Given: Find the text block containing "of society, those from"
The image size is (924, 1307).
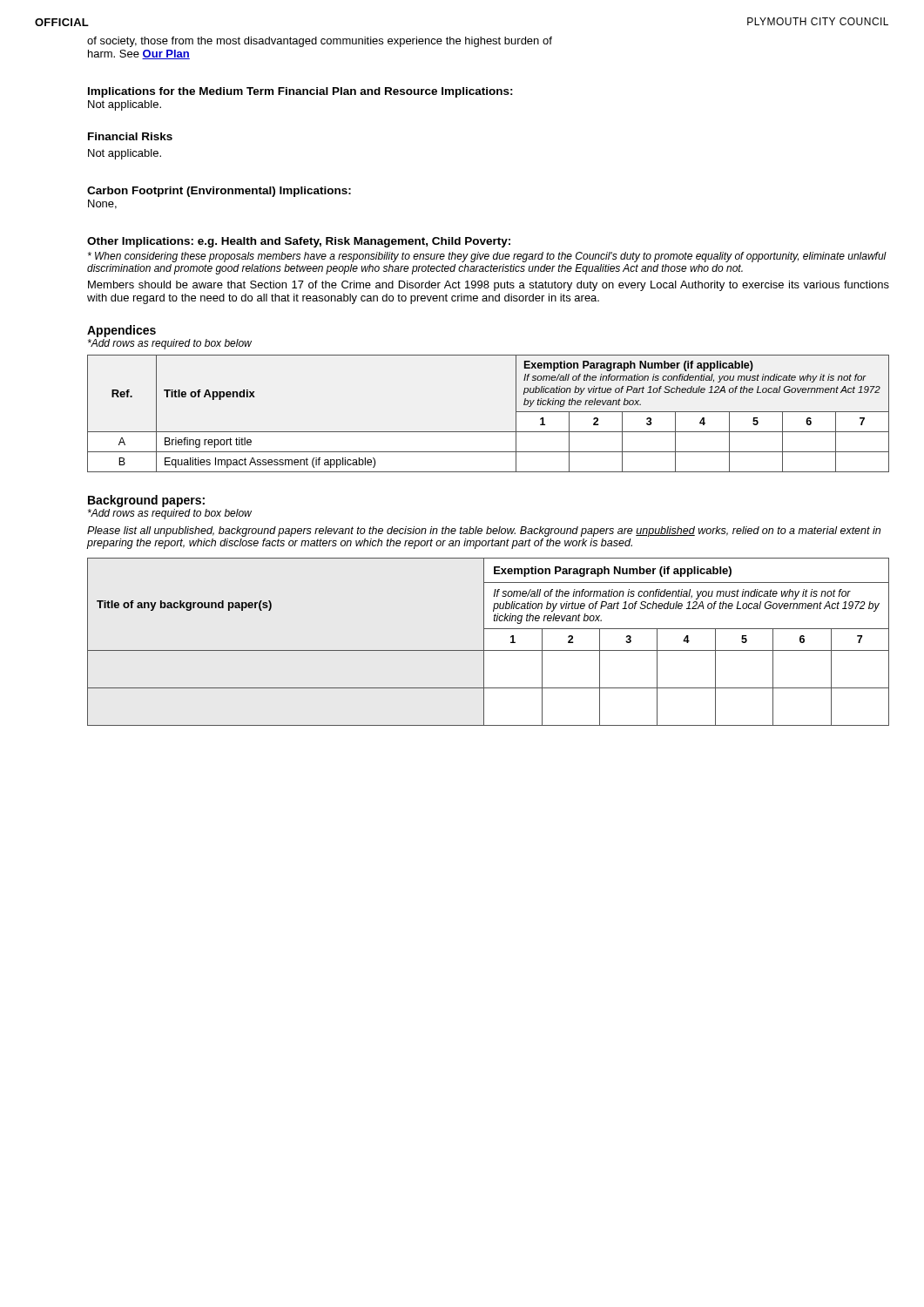Looking at the screenshot, I should point(320,47).
